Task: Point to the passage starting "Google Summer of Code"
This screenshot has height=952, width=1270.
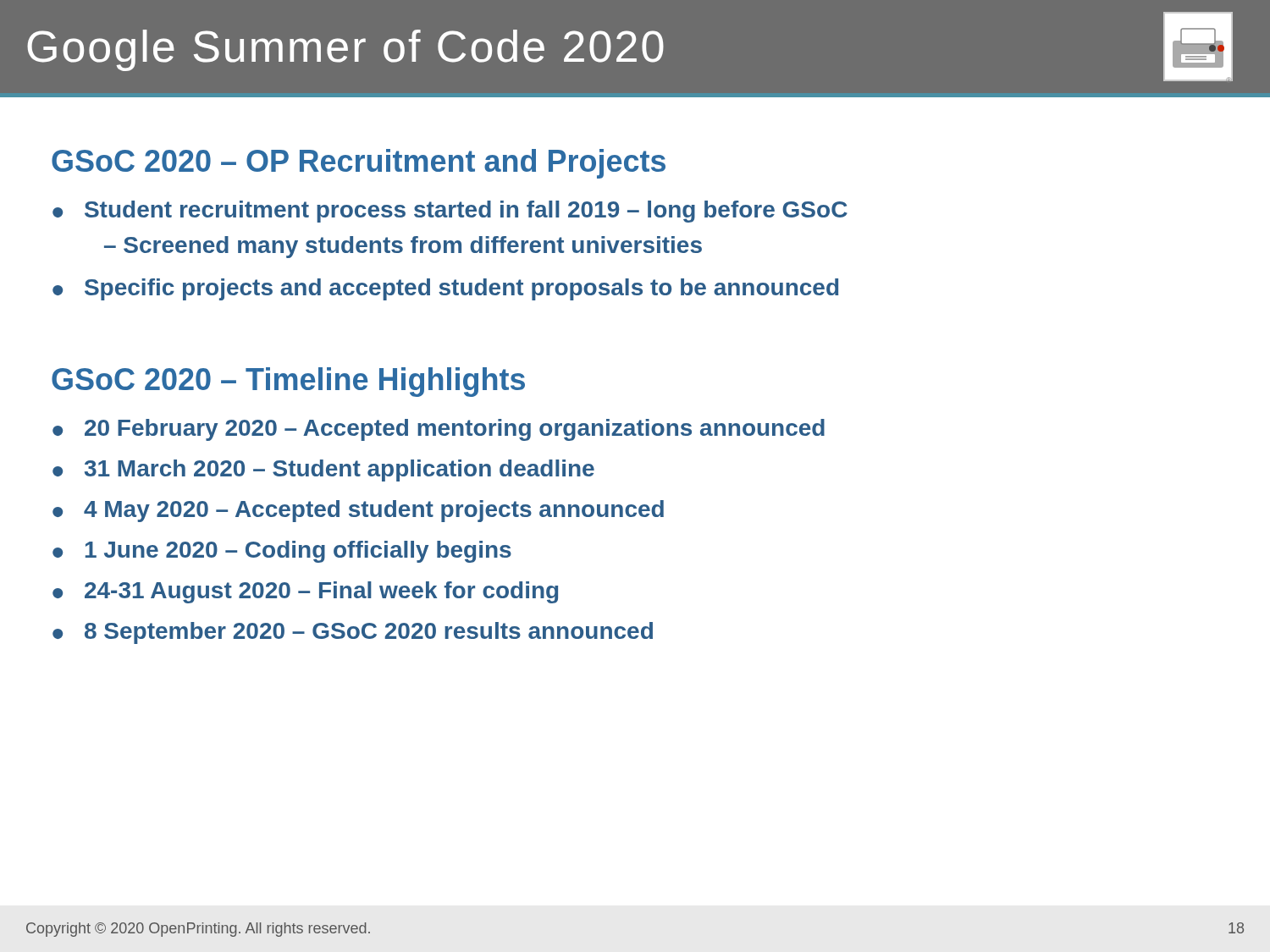Action: [346, 47]
